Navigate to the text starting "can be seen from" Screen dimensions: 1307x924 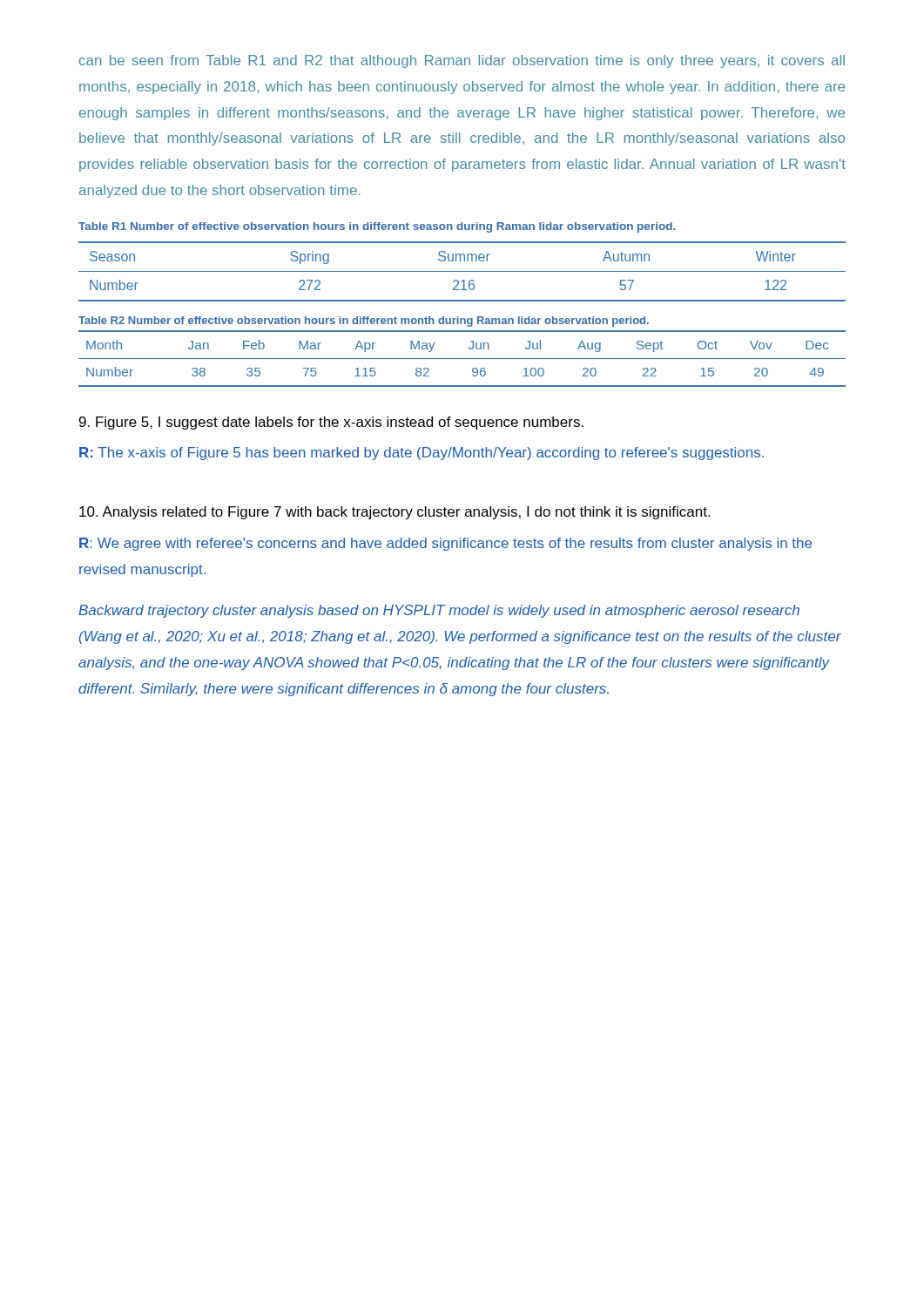[x=462, y=125]
